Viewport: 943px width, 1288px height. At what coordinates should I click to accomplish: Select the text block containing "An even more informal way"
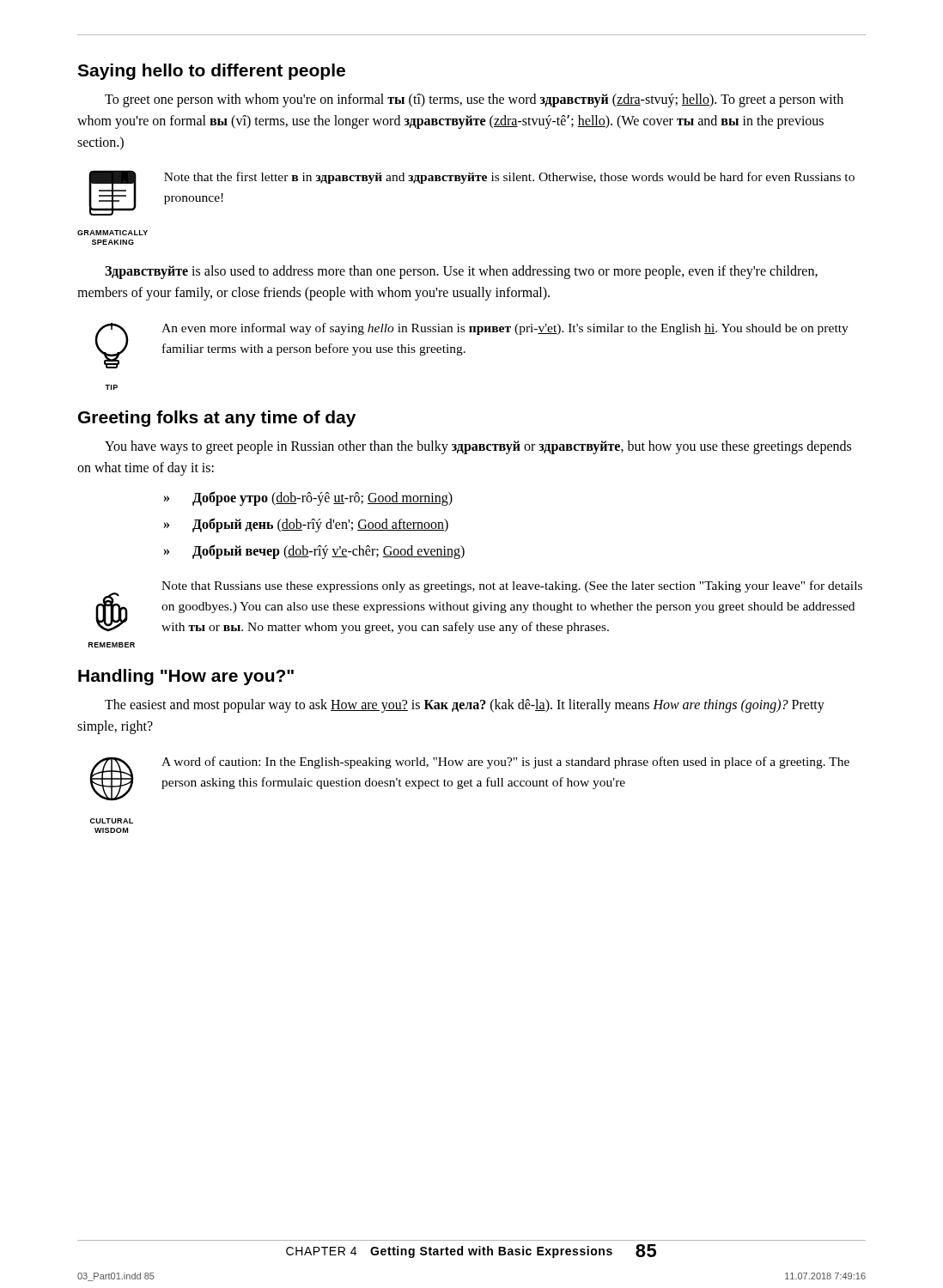click(x=505, y=338)
